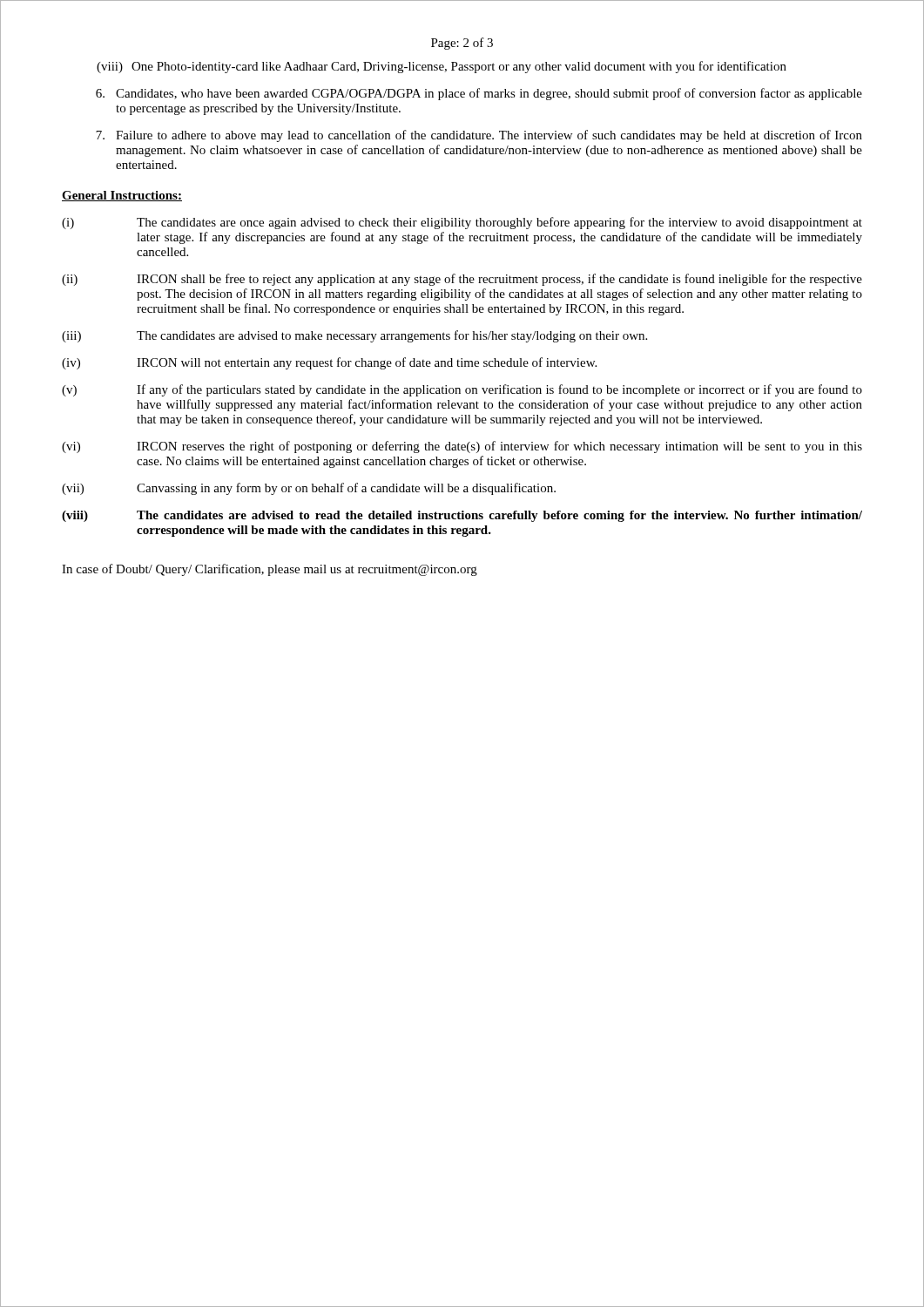Navigate to the text starting "(iv) IRCON will not"
Image resolution: width=924 pixels, height=1307 pixels.
(462, 363)
